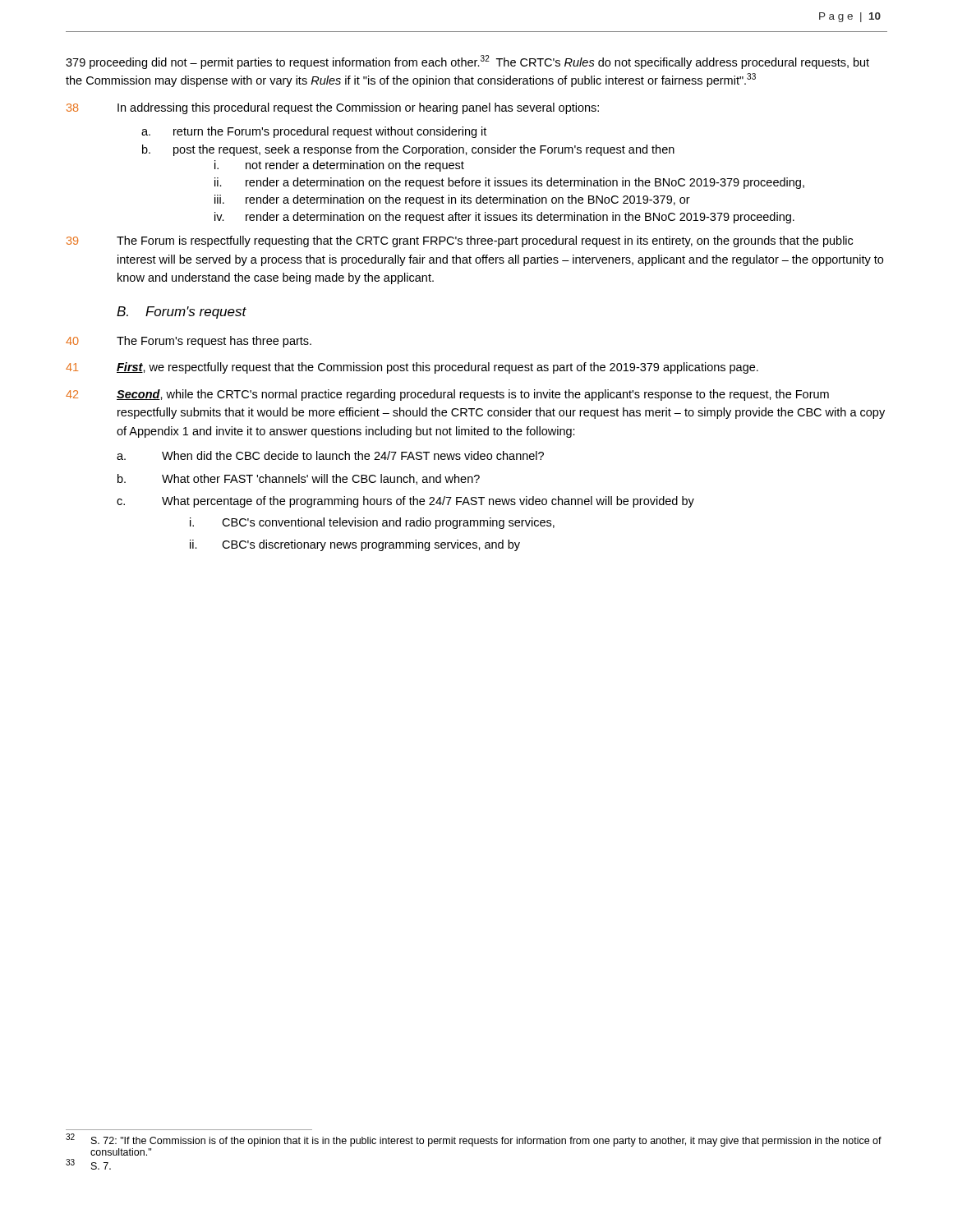Click on the footnote with the text "S. 72: "If the Commission is"
This screenshot has width=953, height=1232.
pyautogui.click(x=486, y=1147)
